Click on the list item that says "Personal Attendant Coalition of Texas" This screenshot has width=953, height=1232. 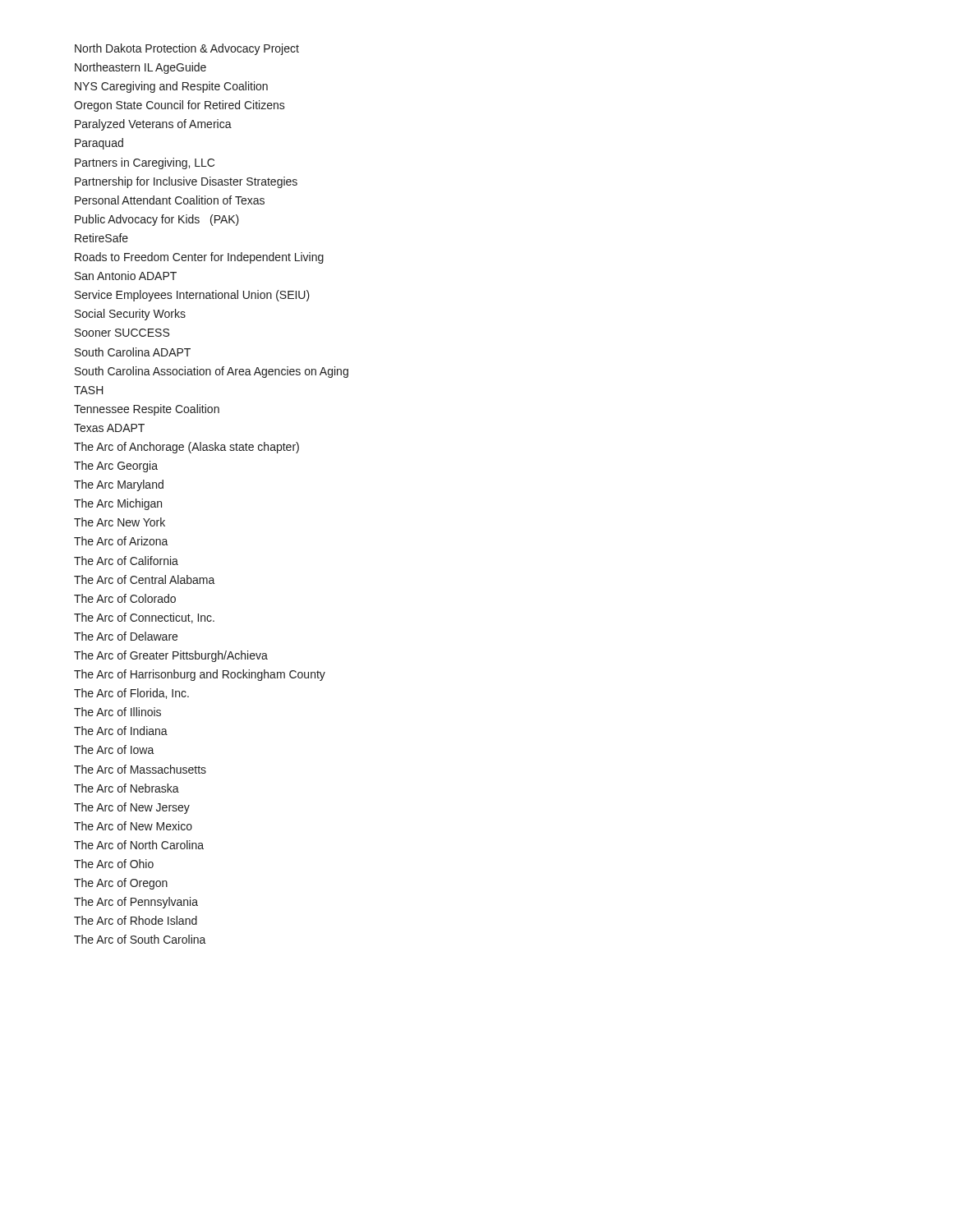click(x=169, y=200)
